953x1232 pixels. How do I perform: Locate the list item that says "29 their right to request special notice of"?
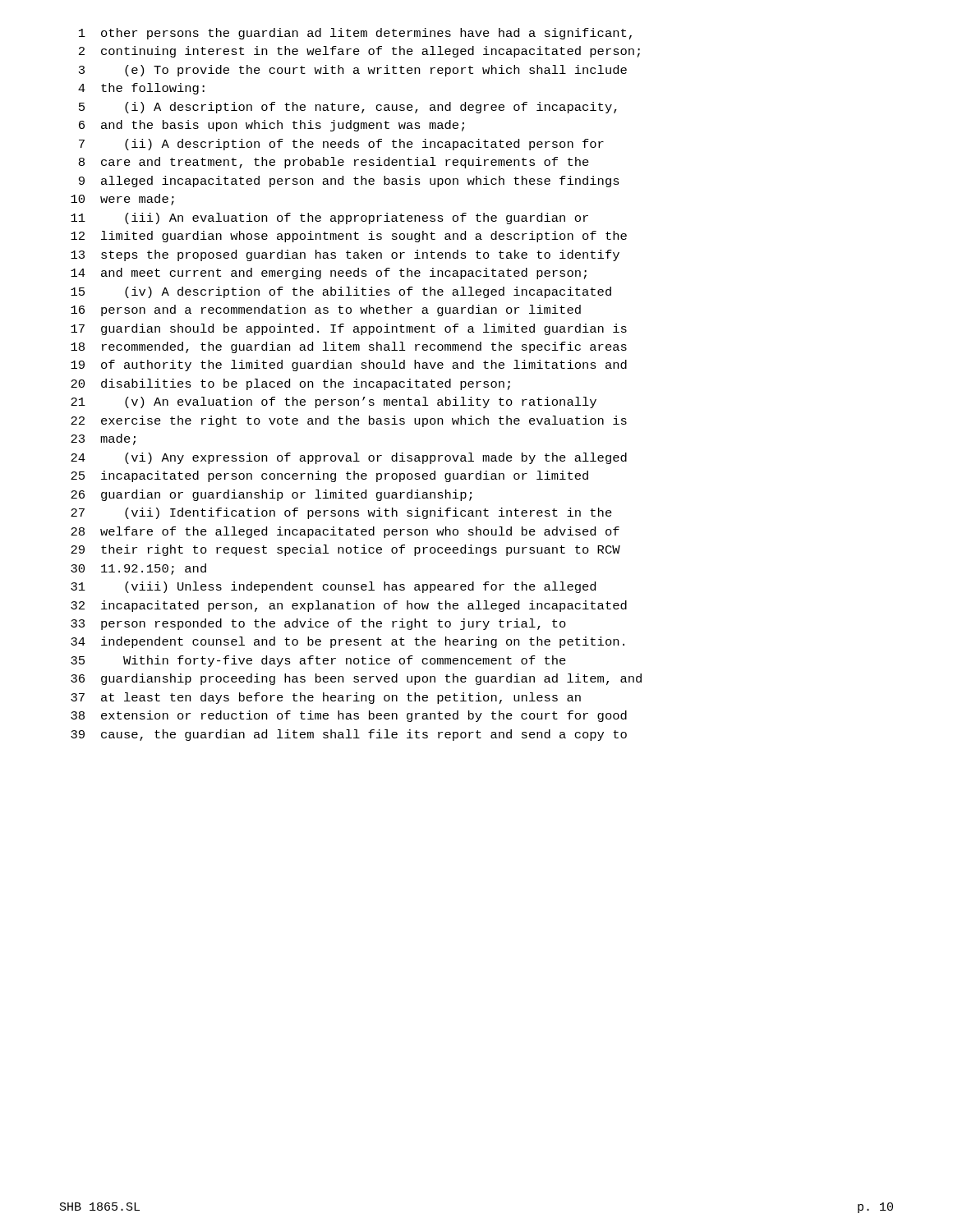pyautogui.click(x=476, y=551)
